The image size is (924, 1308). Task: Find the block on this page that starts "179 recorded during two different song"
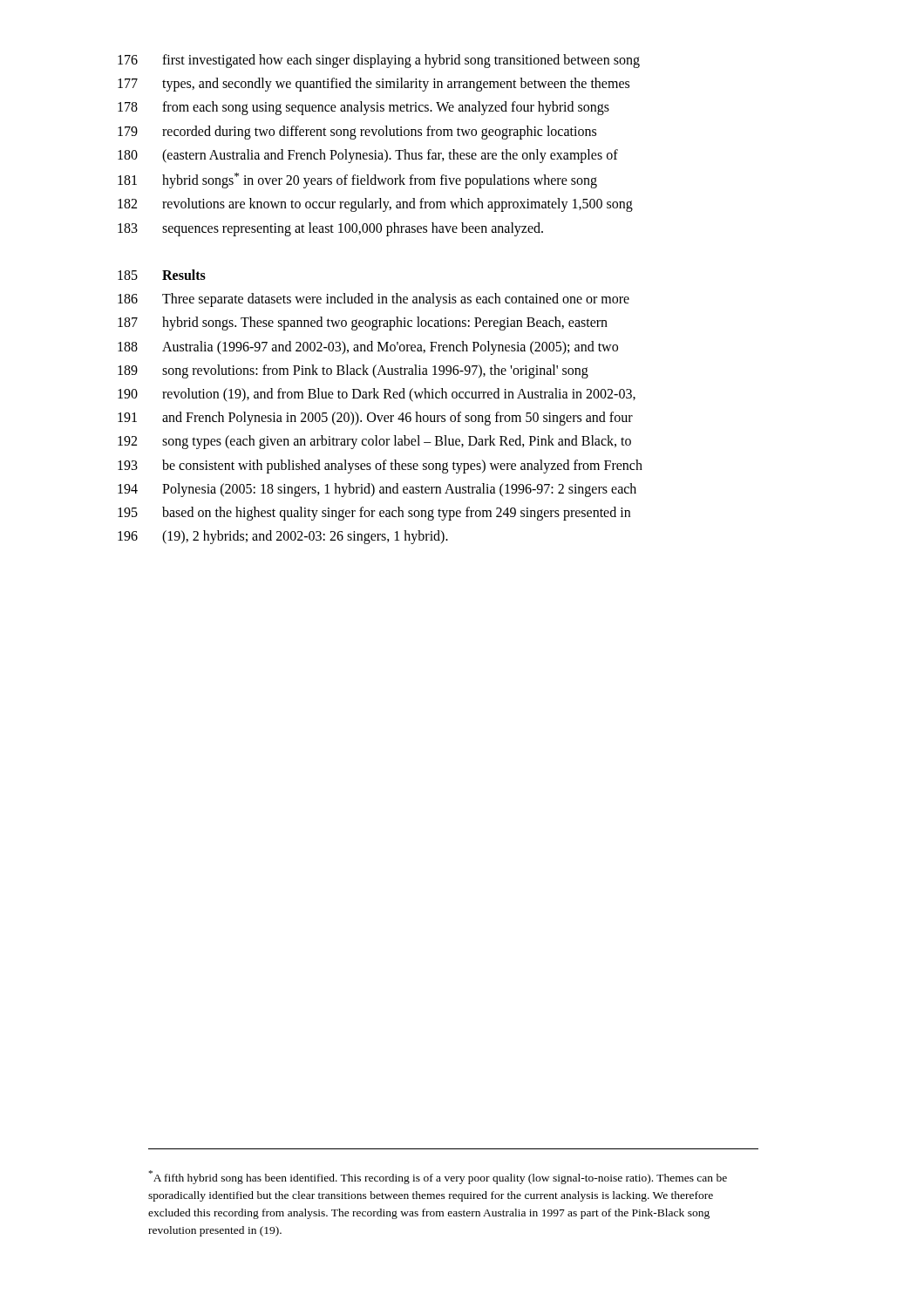click(471, 131)
